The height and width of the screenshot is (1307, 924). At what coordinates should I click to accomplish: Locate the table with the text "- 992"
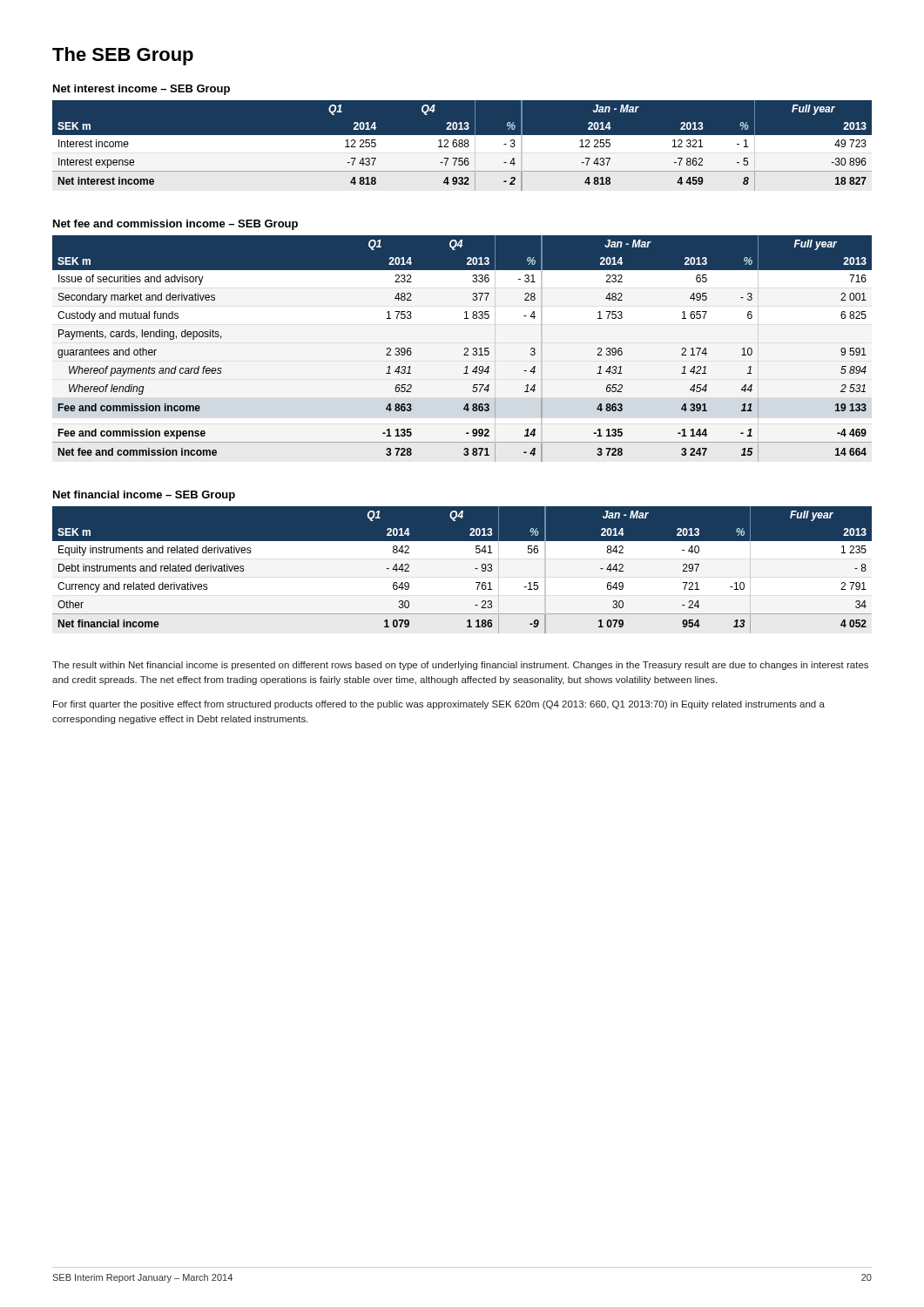[x=462, y=349]
